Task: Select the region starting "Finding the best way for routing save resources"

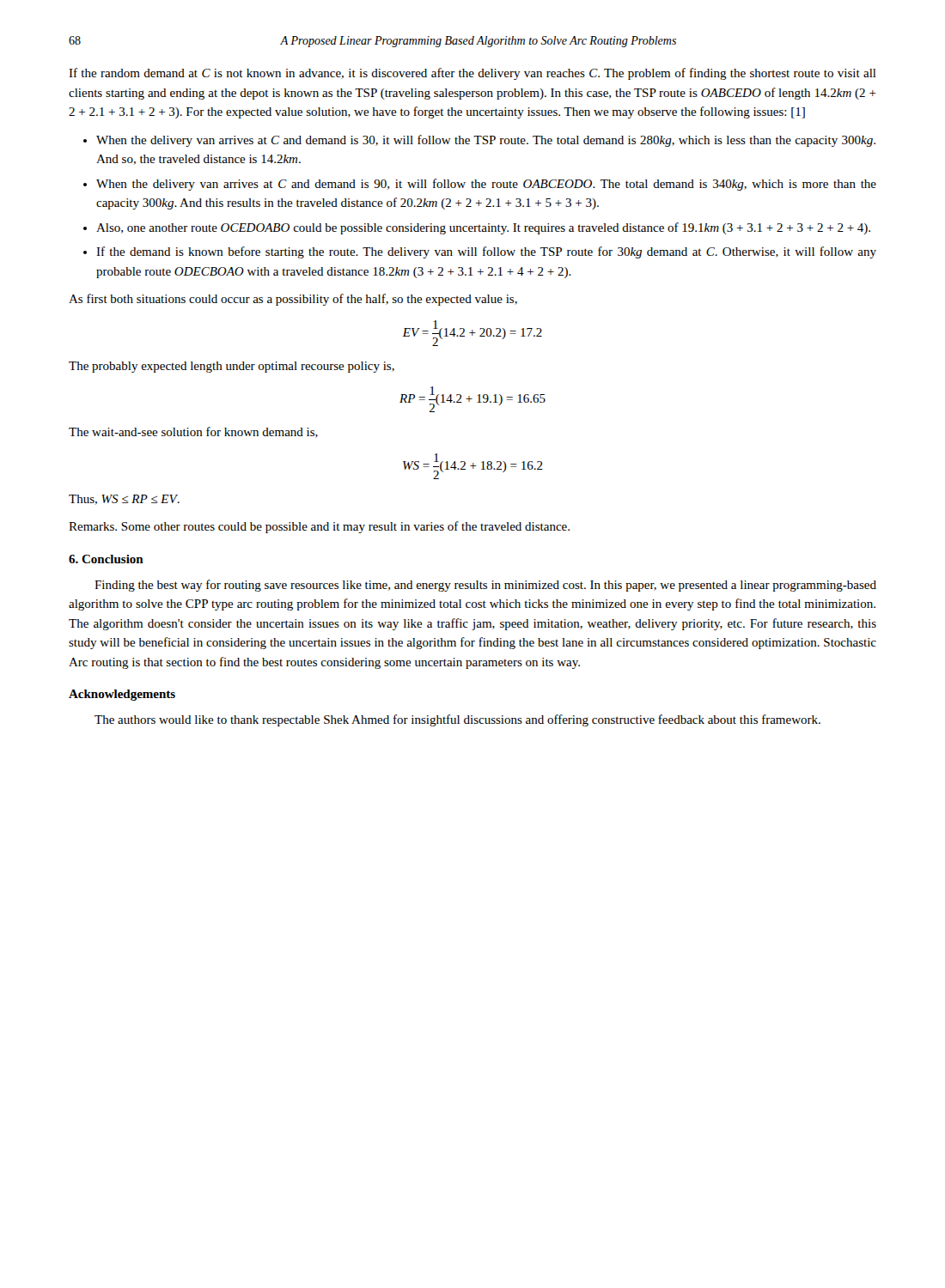Action: point(472,623)
